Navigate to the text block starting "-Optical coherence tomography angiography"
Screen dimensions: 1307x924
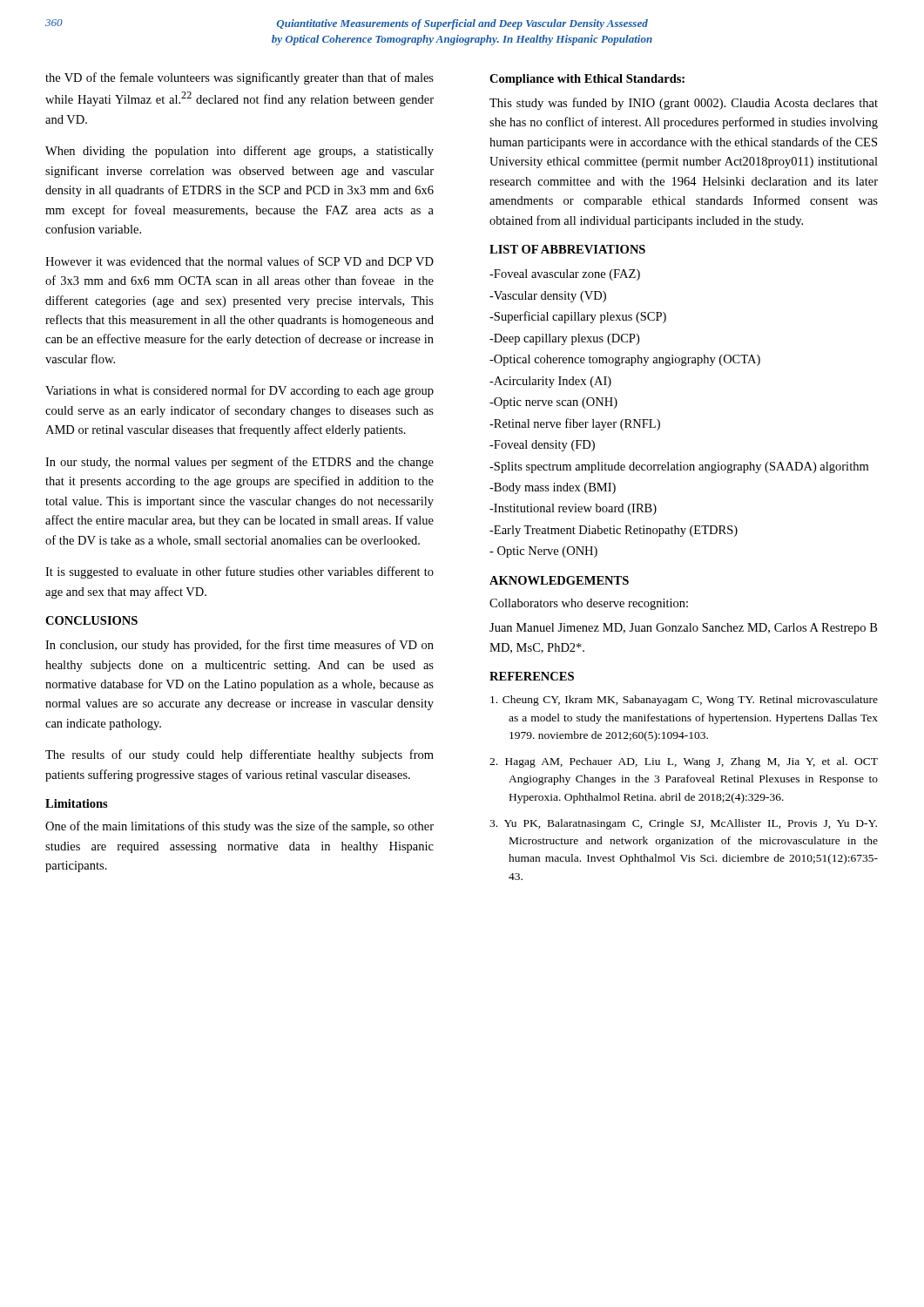(x=625, y=359)
